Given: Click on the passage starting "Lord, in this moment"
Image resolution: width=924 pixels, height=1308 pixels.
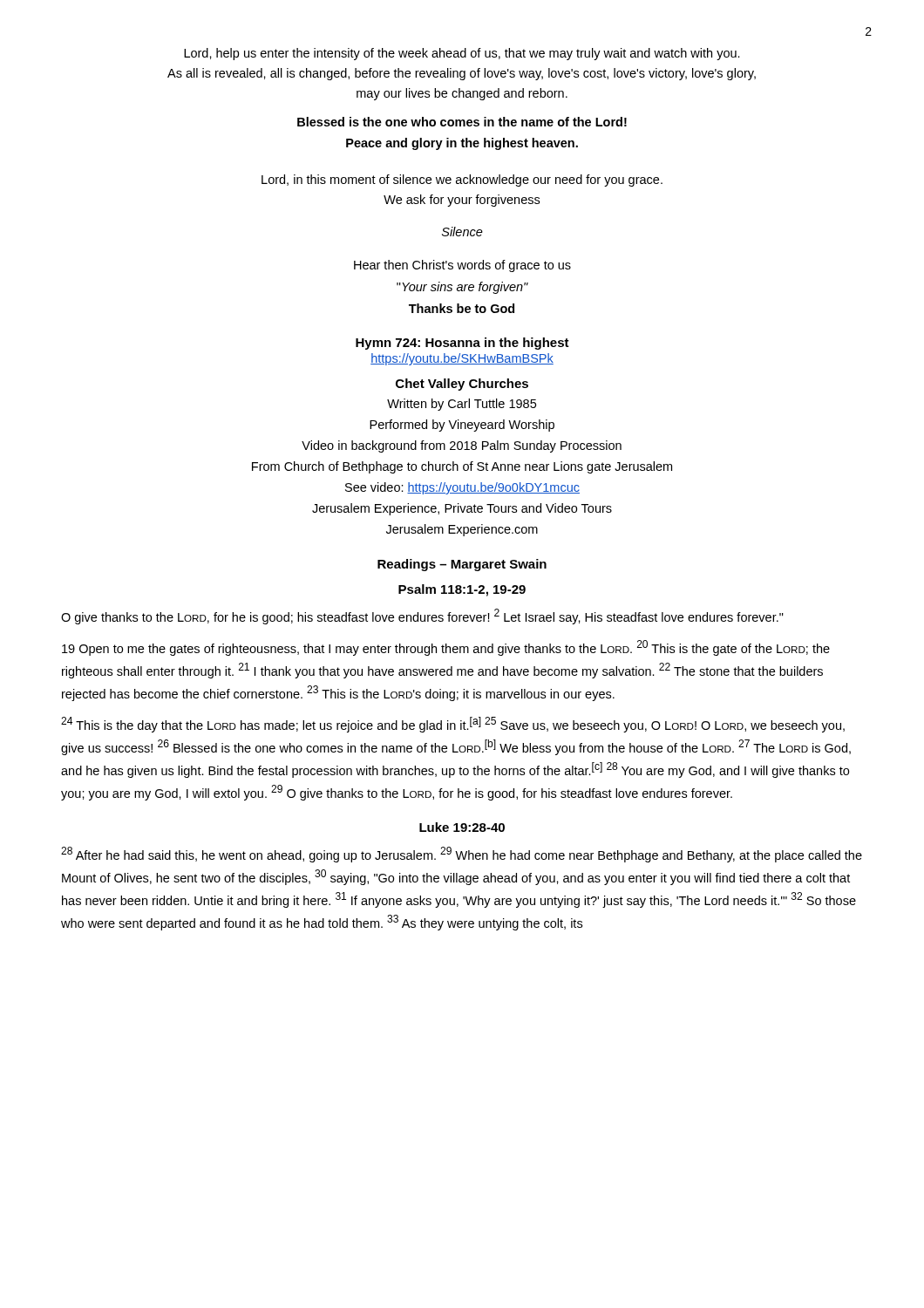Looking at the screenshot, I should (x=462, y=190).
